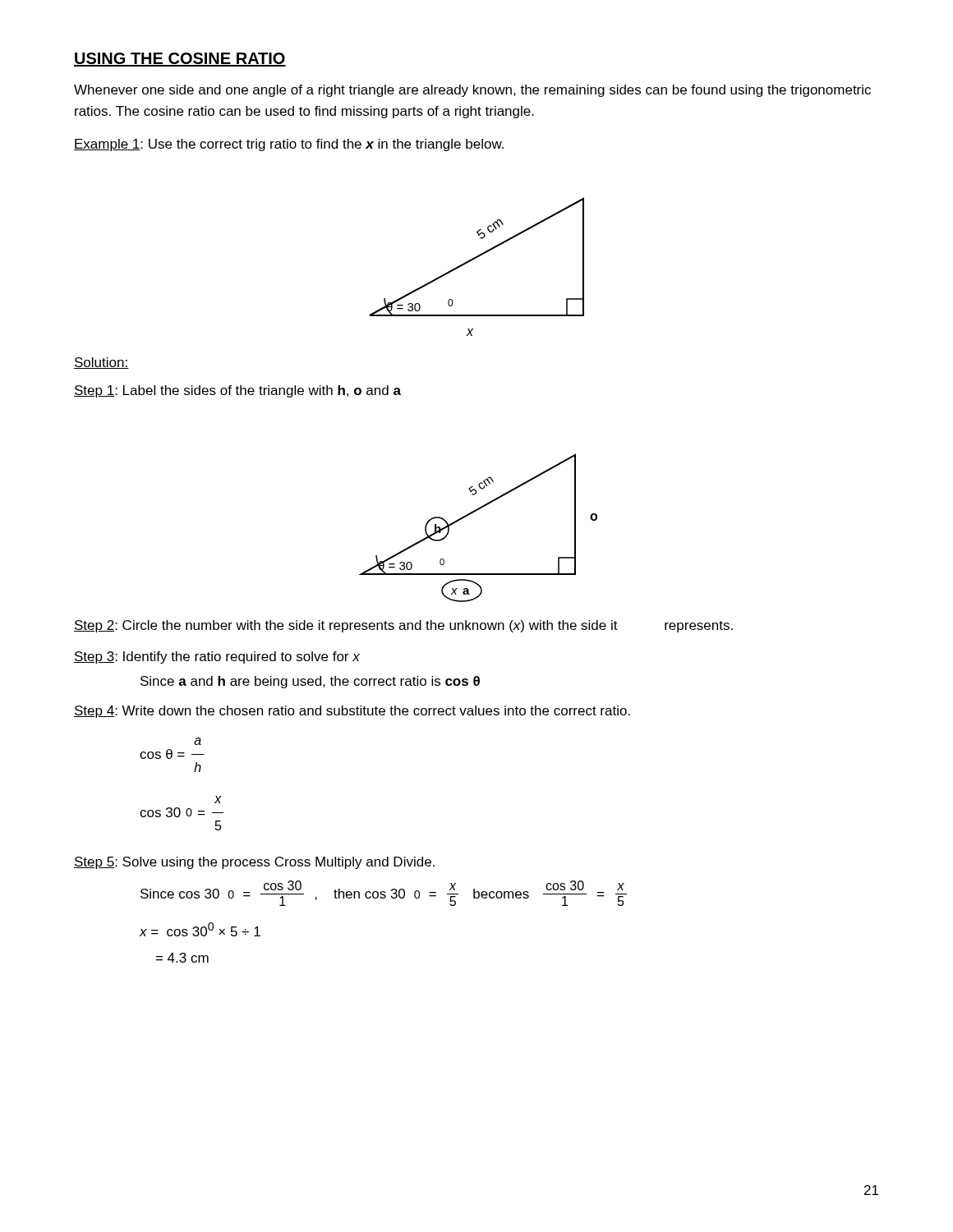Viewport: 953px width, 1232px height.
Task: Locate the passage starting "USING THE COSINE RATIO"
Action: click(x=180, y=58)
